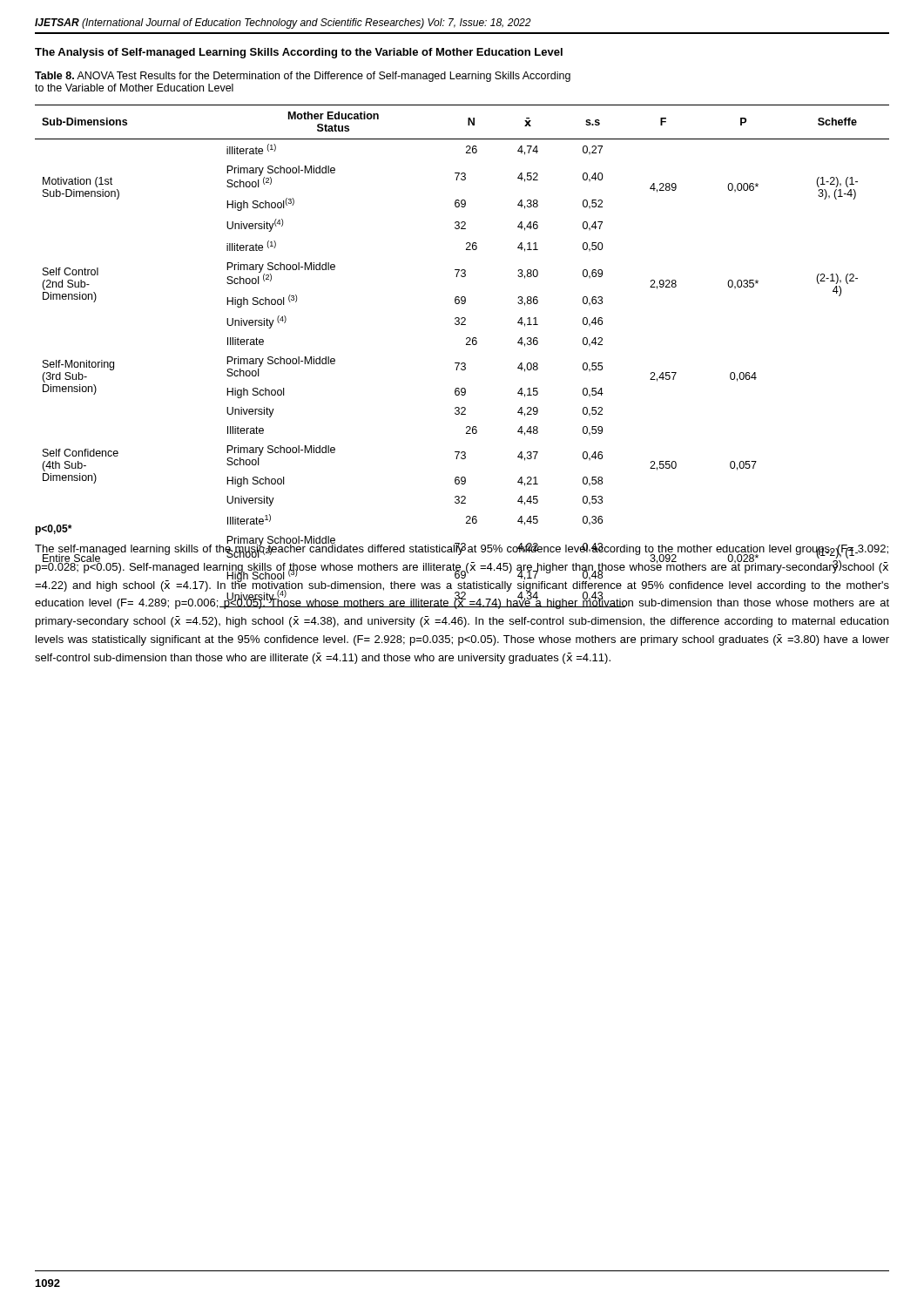Find the caption on this page that starts "Table 8. ANOVA Test Results for"
The width and height of the screenshot is (924, 1307).
(x=303, y=82)
